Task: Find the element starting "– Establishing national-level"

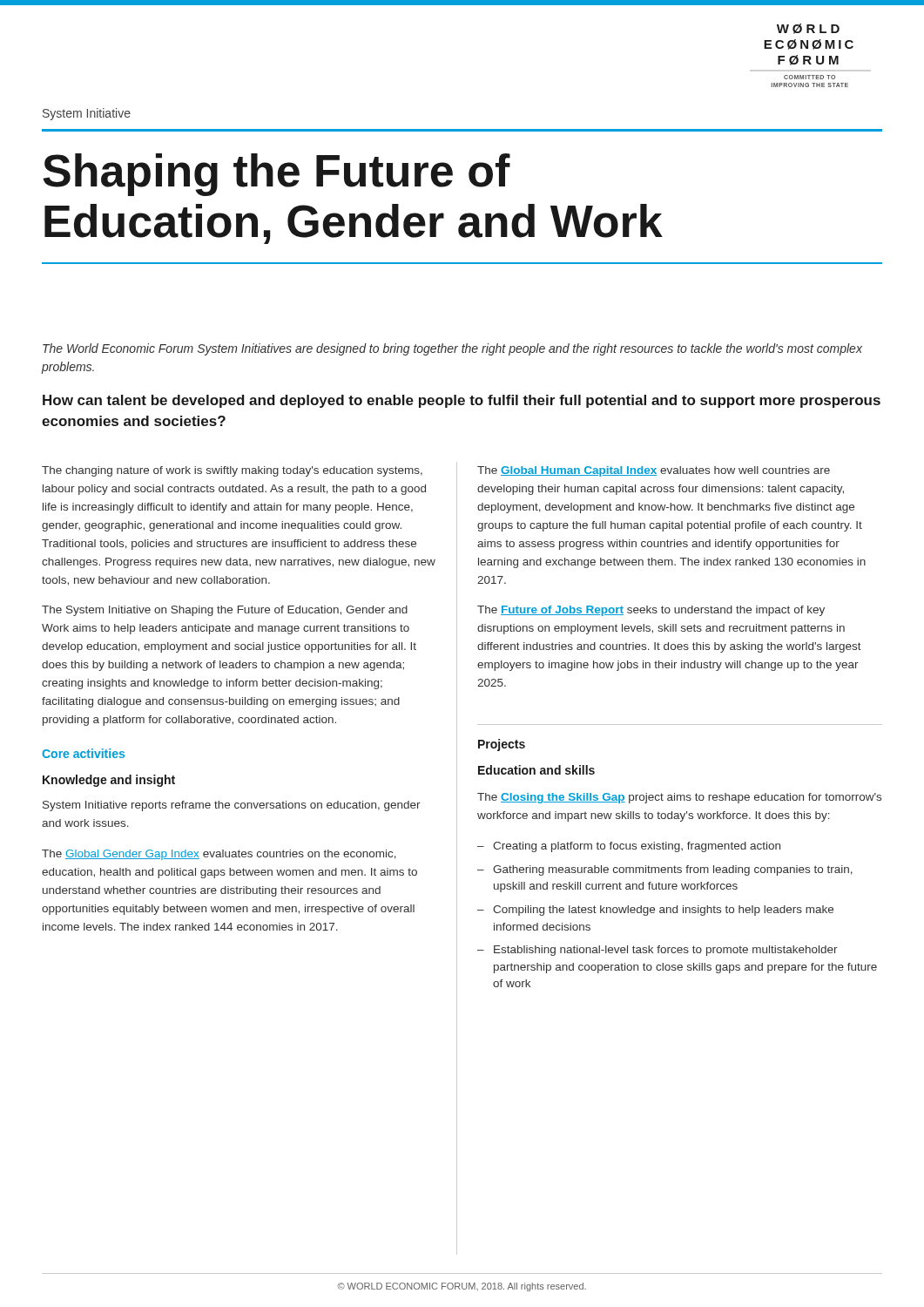Action: point(680,967)
